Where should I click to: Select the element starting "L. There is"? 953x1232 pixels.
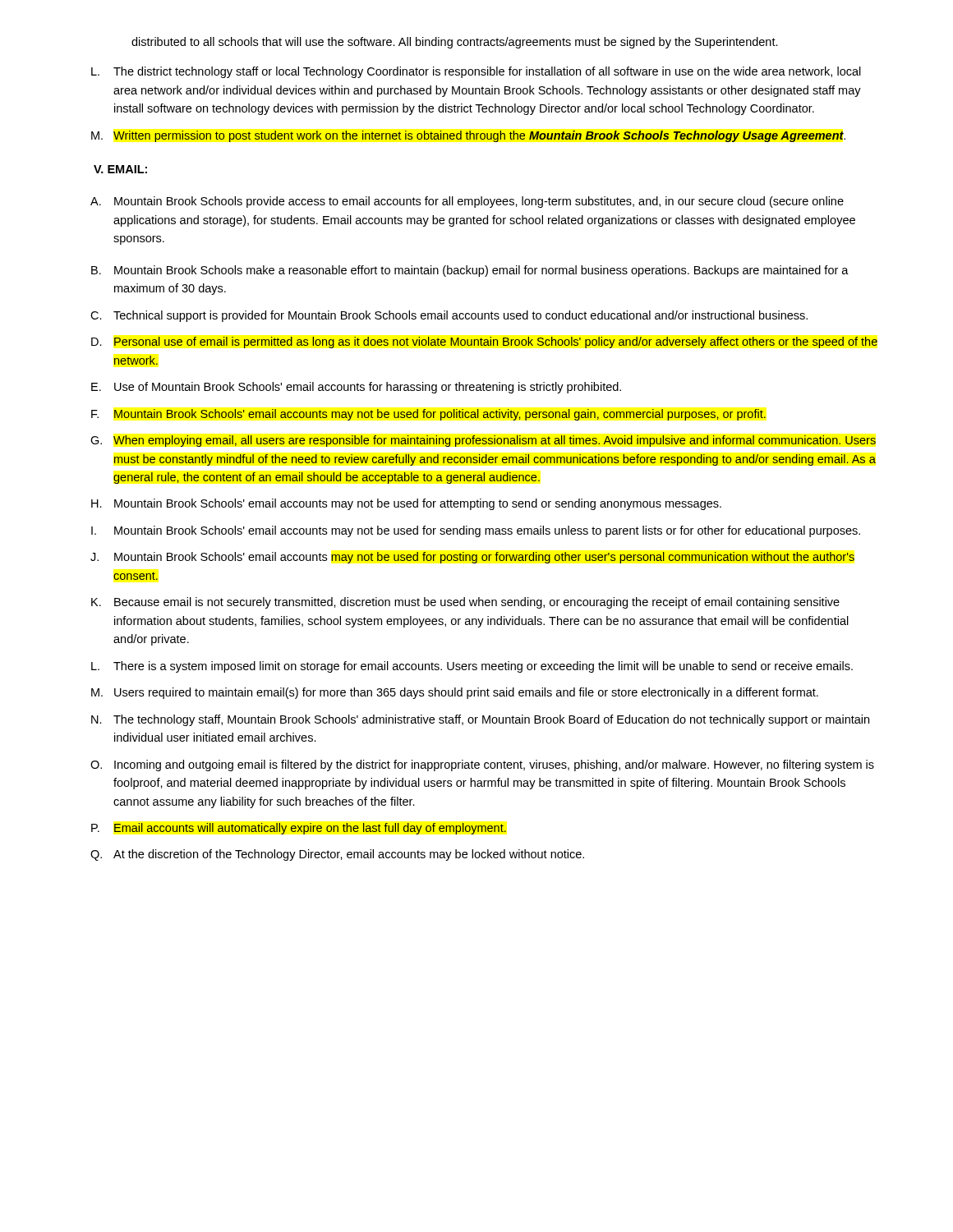(x=485, y=666)
